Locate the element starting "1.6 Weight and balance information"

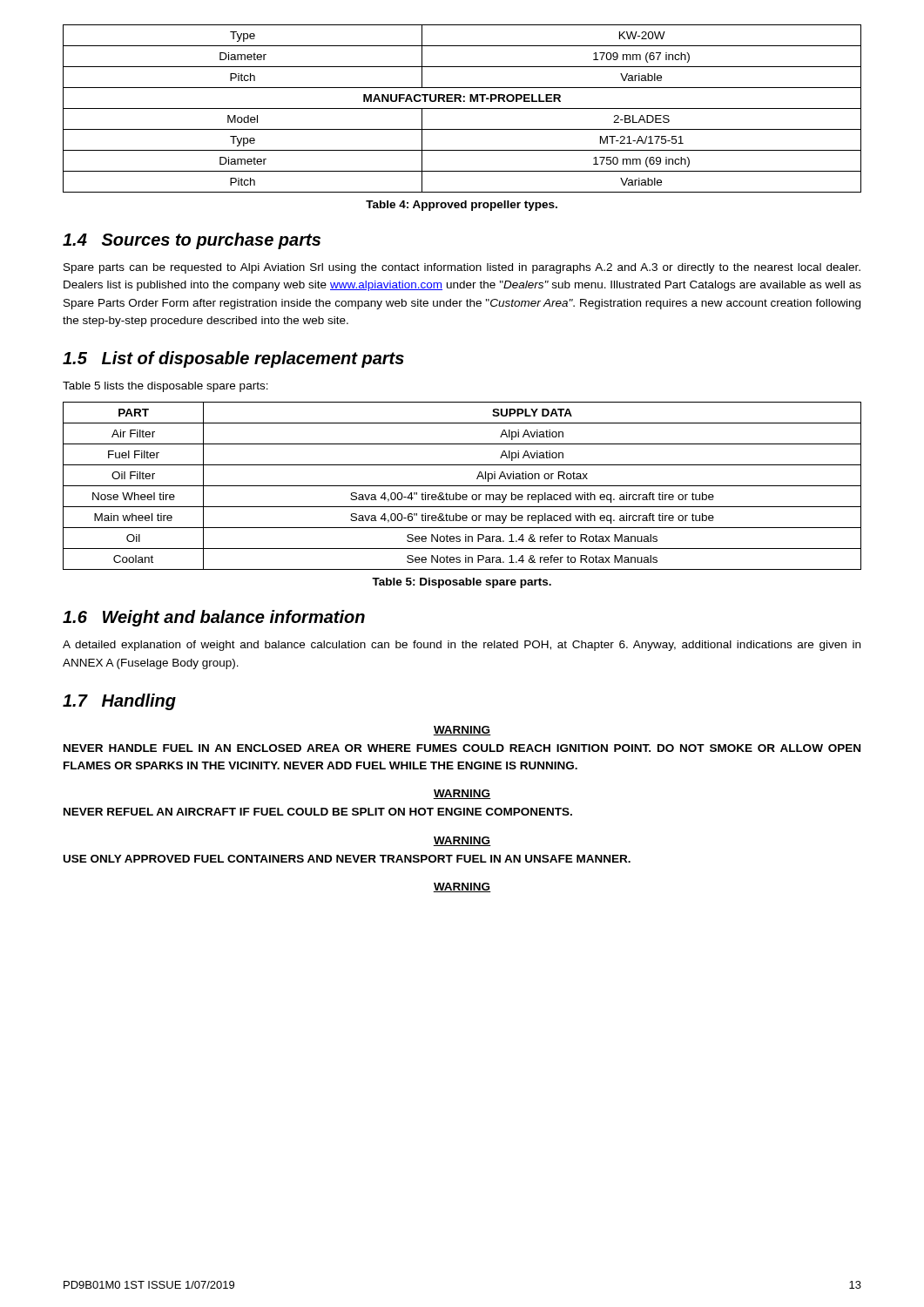(214, 617)
